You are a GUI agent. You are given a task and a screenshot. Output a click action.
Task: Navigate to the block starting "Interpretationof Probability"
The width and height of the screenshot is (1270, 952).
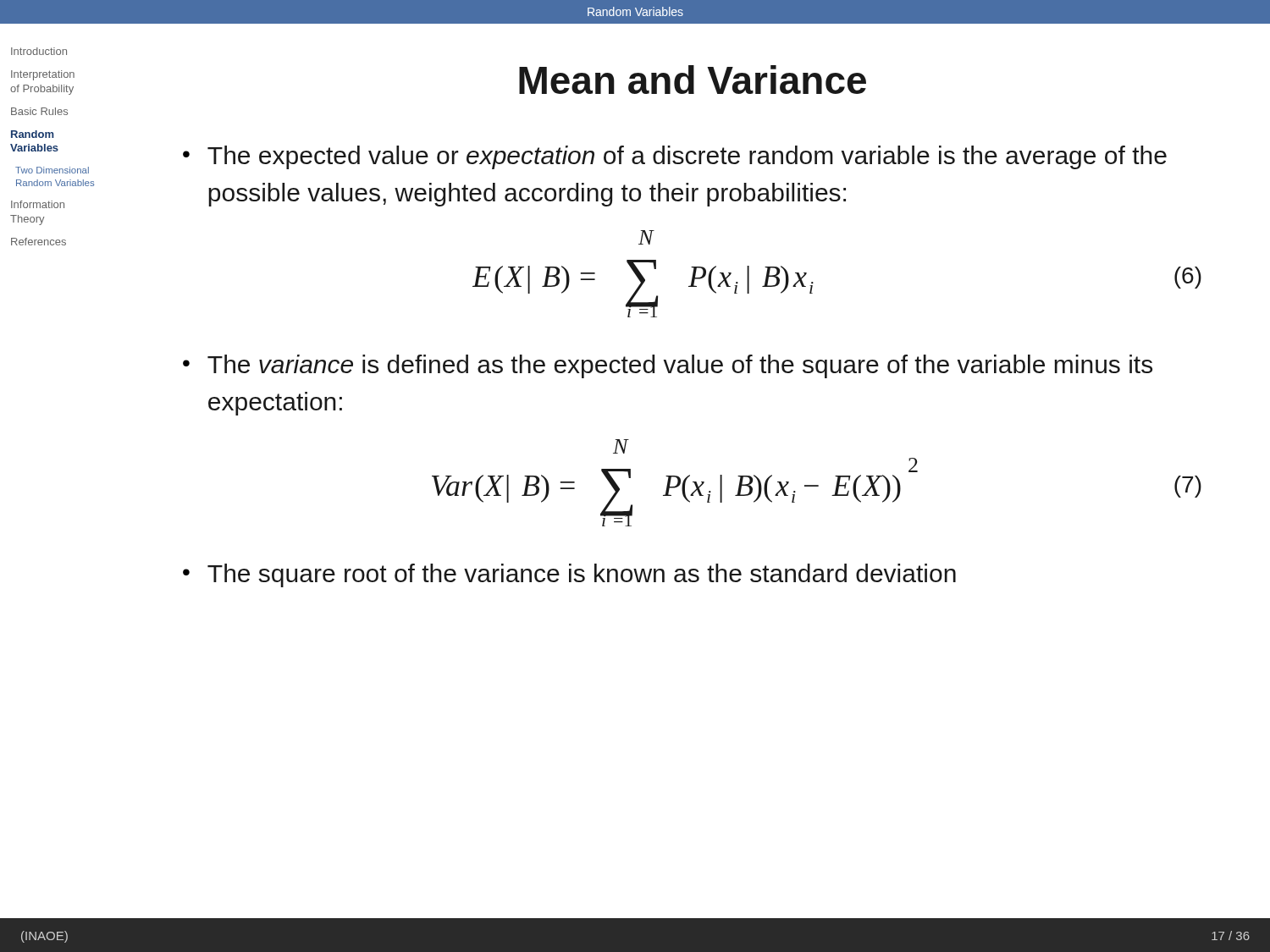pos(43,81)
